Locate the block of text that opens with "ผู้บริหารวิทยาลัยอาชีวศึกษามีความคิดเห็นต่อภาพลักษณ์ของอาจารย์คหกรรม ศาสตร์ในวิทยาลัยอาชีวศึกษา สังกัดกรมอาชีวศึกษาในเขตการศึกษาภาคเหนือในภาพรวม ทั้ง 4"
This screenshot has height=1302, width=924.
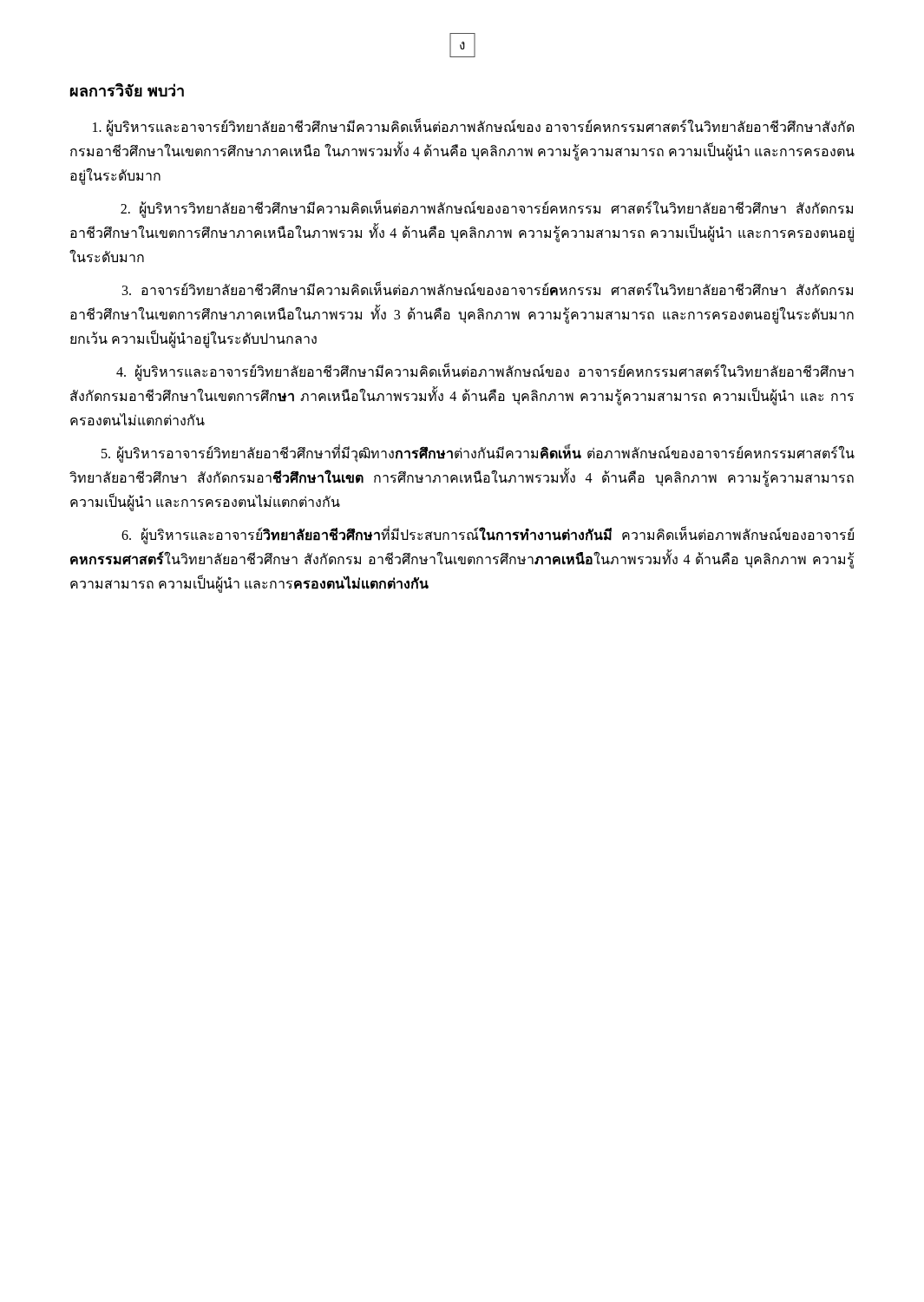click(x=462, y=233)
